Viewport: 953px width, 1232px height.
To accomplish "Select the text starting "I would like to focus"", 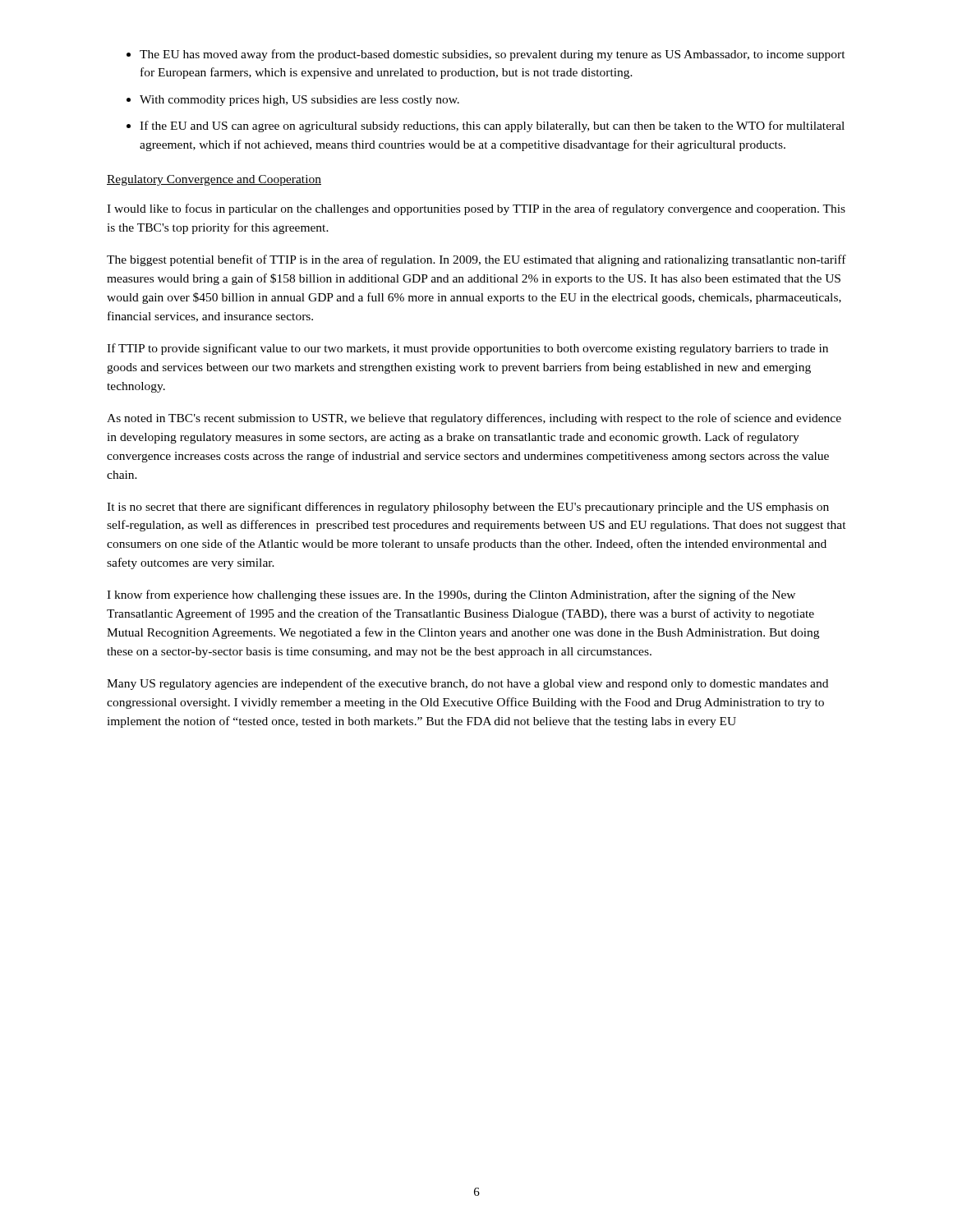I will (x=476, y=218).
